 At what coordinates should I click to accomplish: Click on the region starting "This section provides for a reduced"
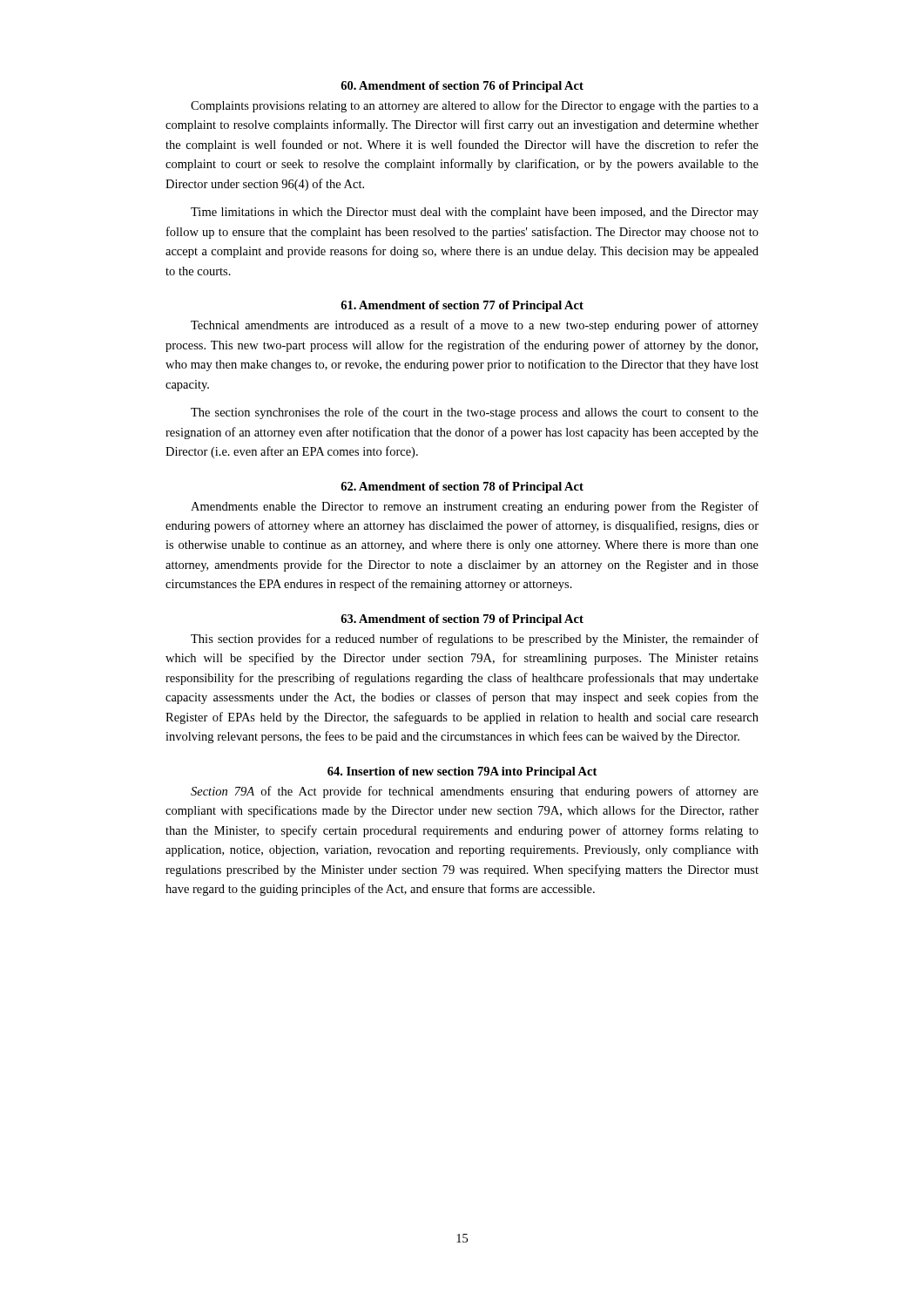(462, 688)
